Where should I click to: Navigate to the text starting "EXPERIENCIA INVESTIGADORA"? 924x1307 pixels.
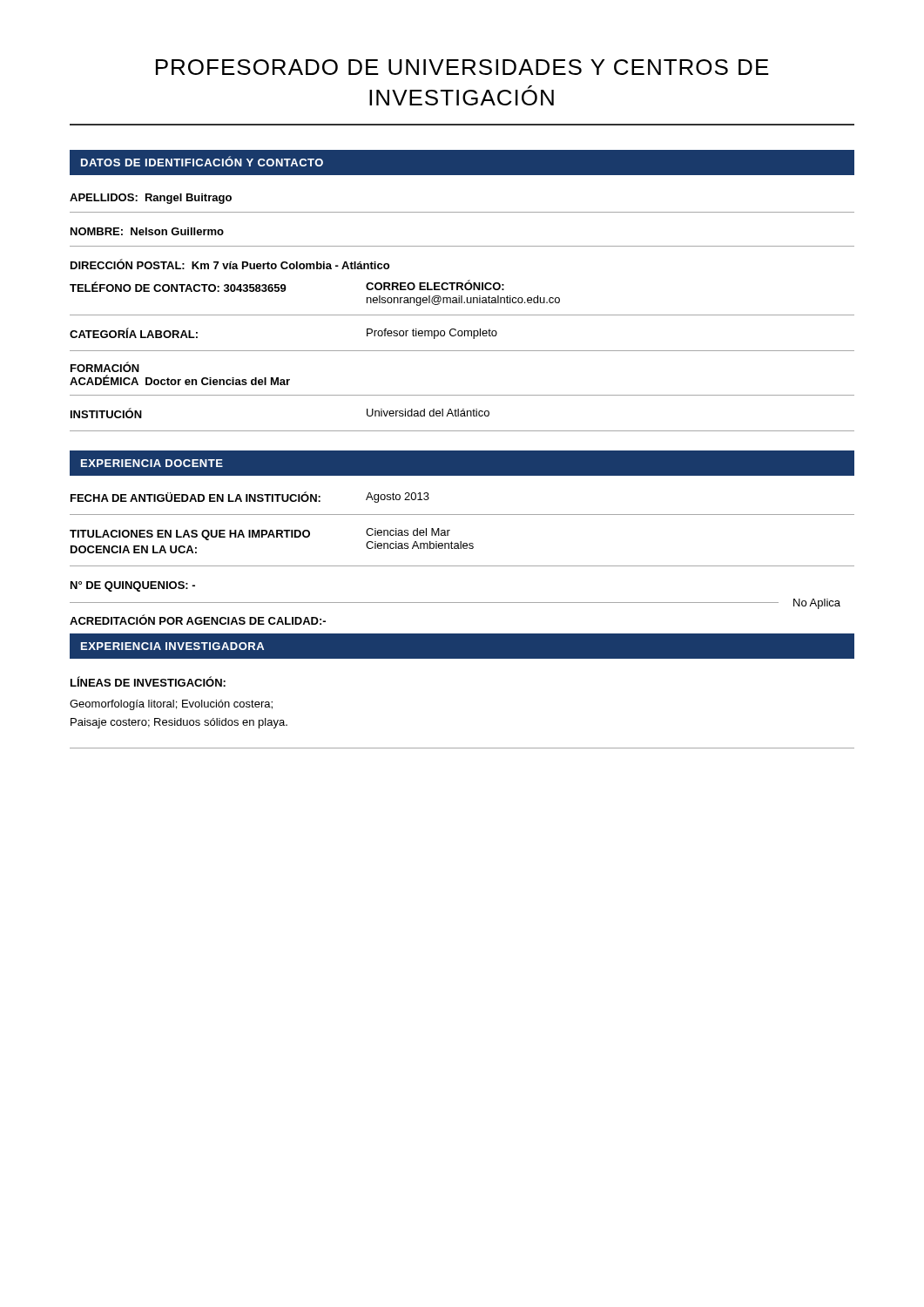point(462,646)
